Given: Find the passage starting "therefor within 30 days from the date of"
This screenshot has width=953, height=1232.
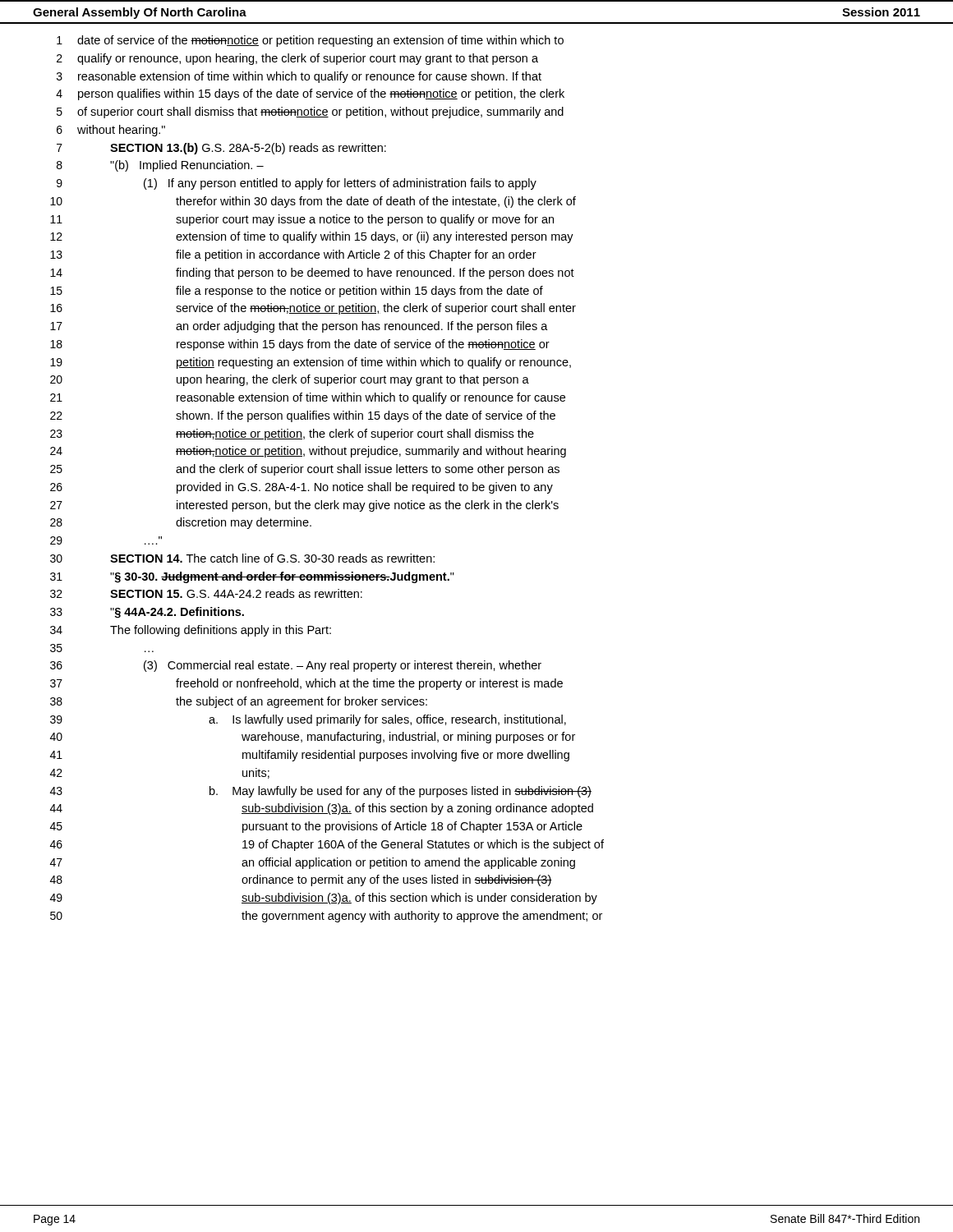Looking at the screenshot, I should 376,201.
